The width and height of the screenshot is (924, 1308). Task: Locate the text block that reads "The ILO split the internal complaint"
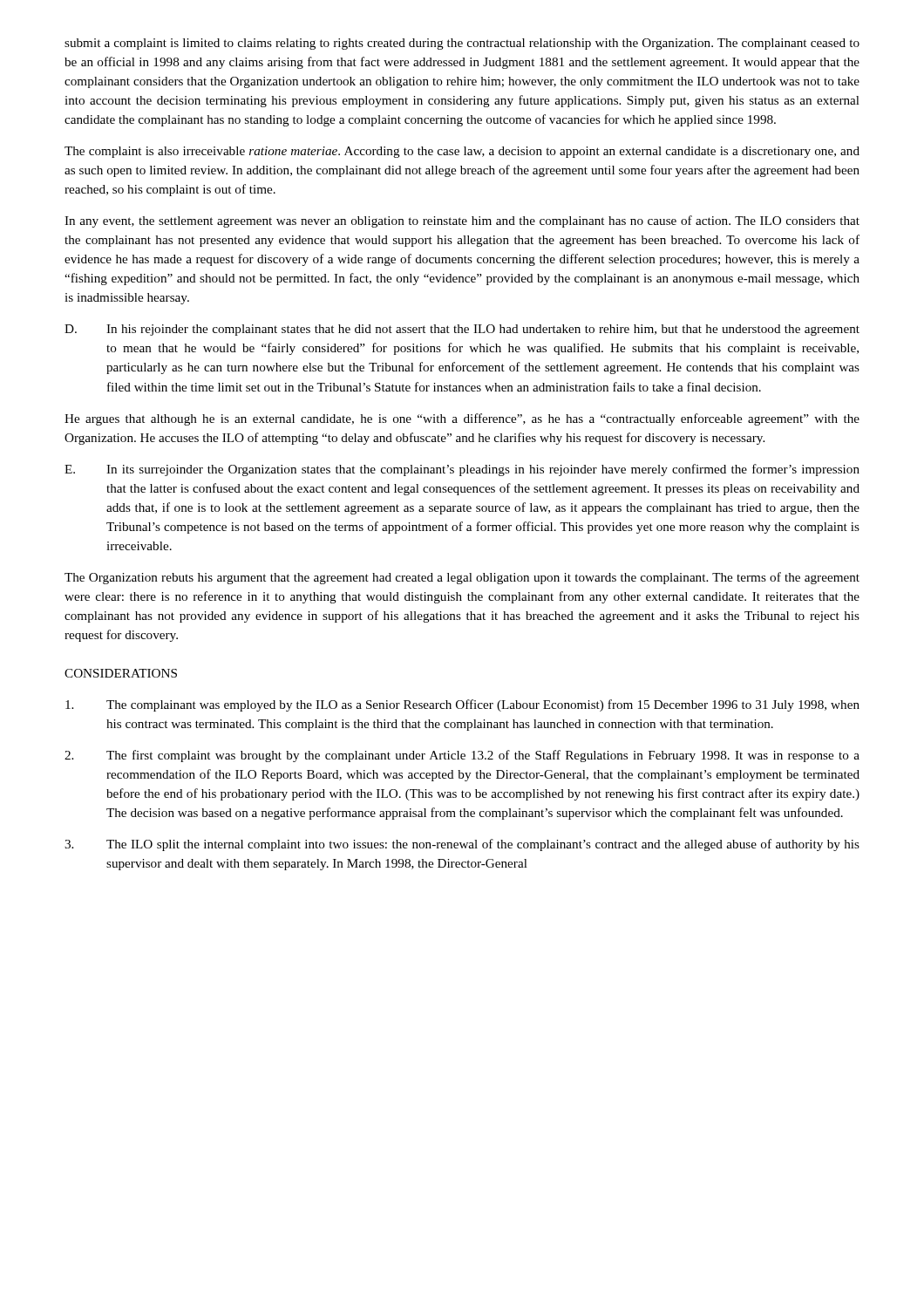tap(462, 854)
